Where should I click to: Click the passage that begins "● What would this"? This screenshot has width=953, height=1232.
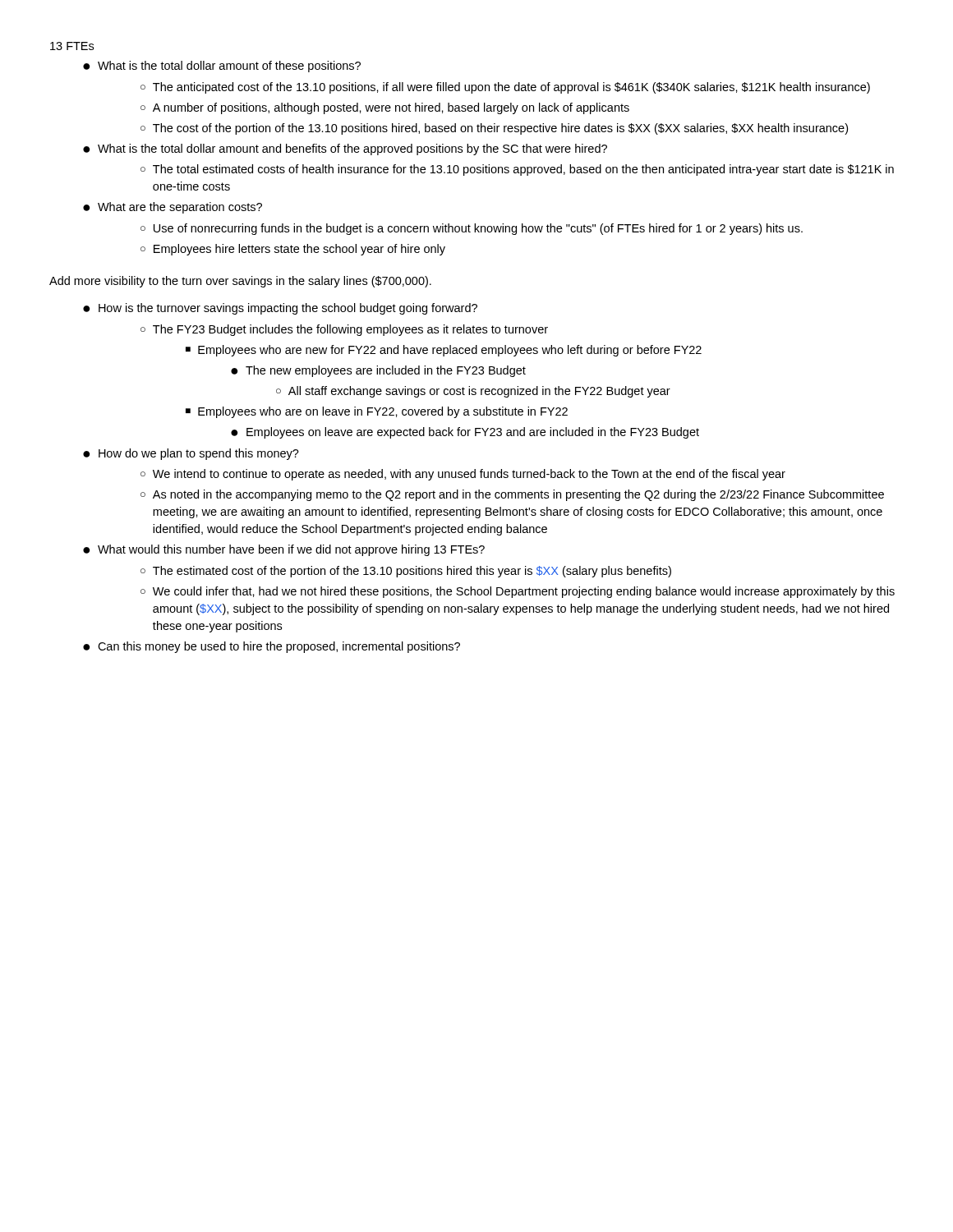pyautogui.click(x=493, y=550)
